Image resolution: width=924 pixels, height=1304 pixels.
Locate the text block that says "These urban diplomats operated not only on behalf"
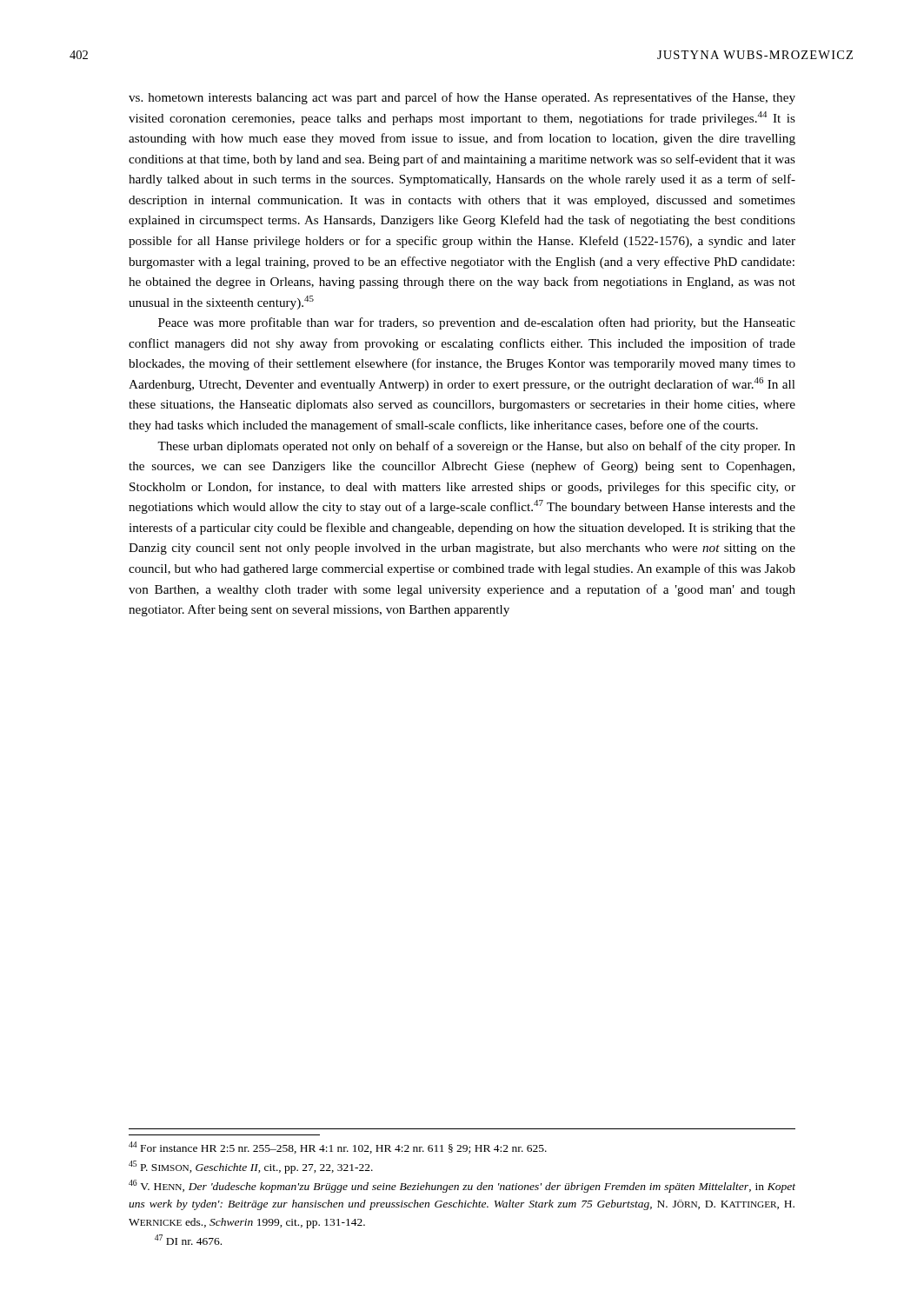pyautogui.click(x=462, y=527)
